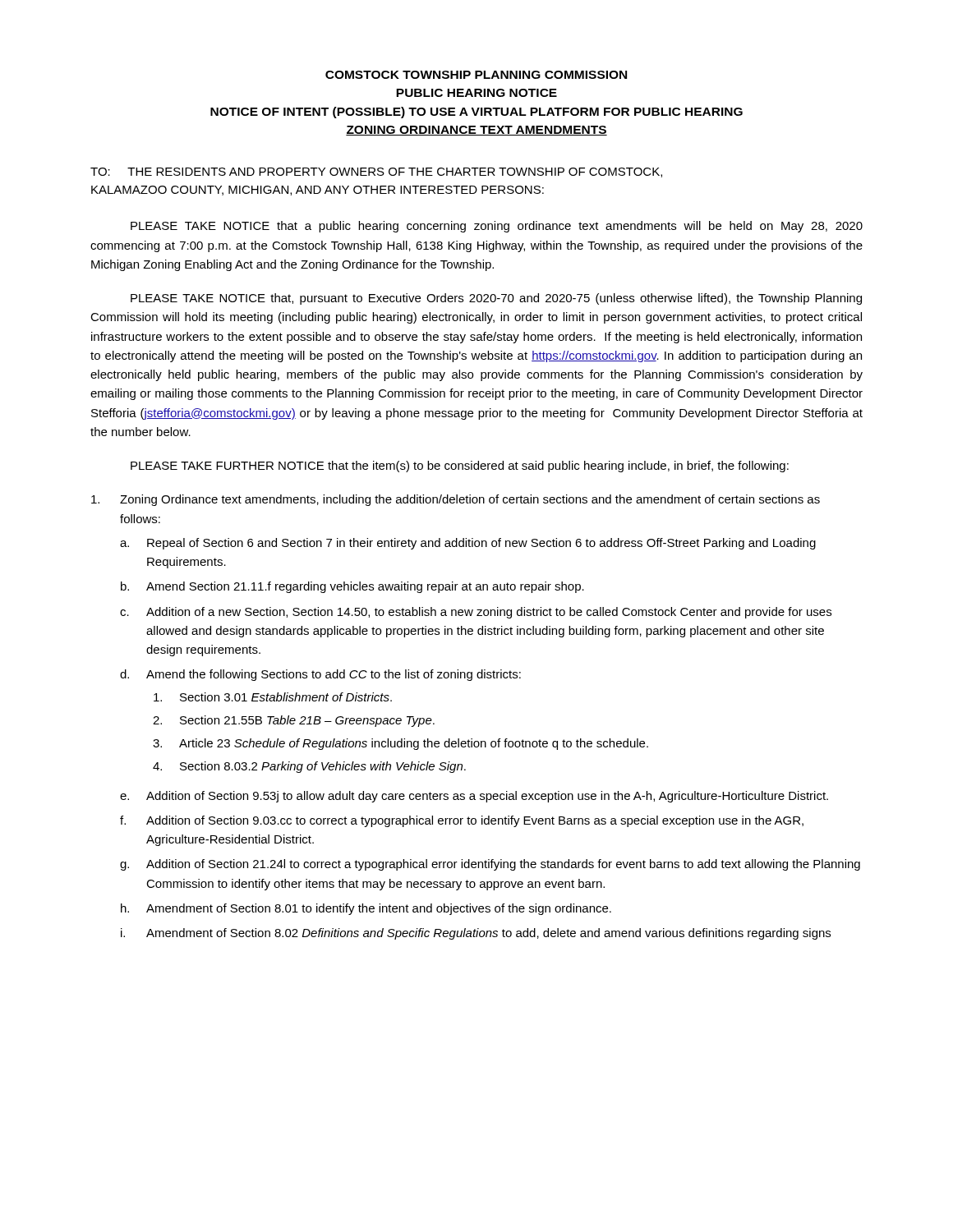Screen dimensions: 1232x953
Task: Find the block on this page that starts "2. Section 21.55B Table 21B"
Action: tap(294, 721)
